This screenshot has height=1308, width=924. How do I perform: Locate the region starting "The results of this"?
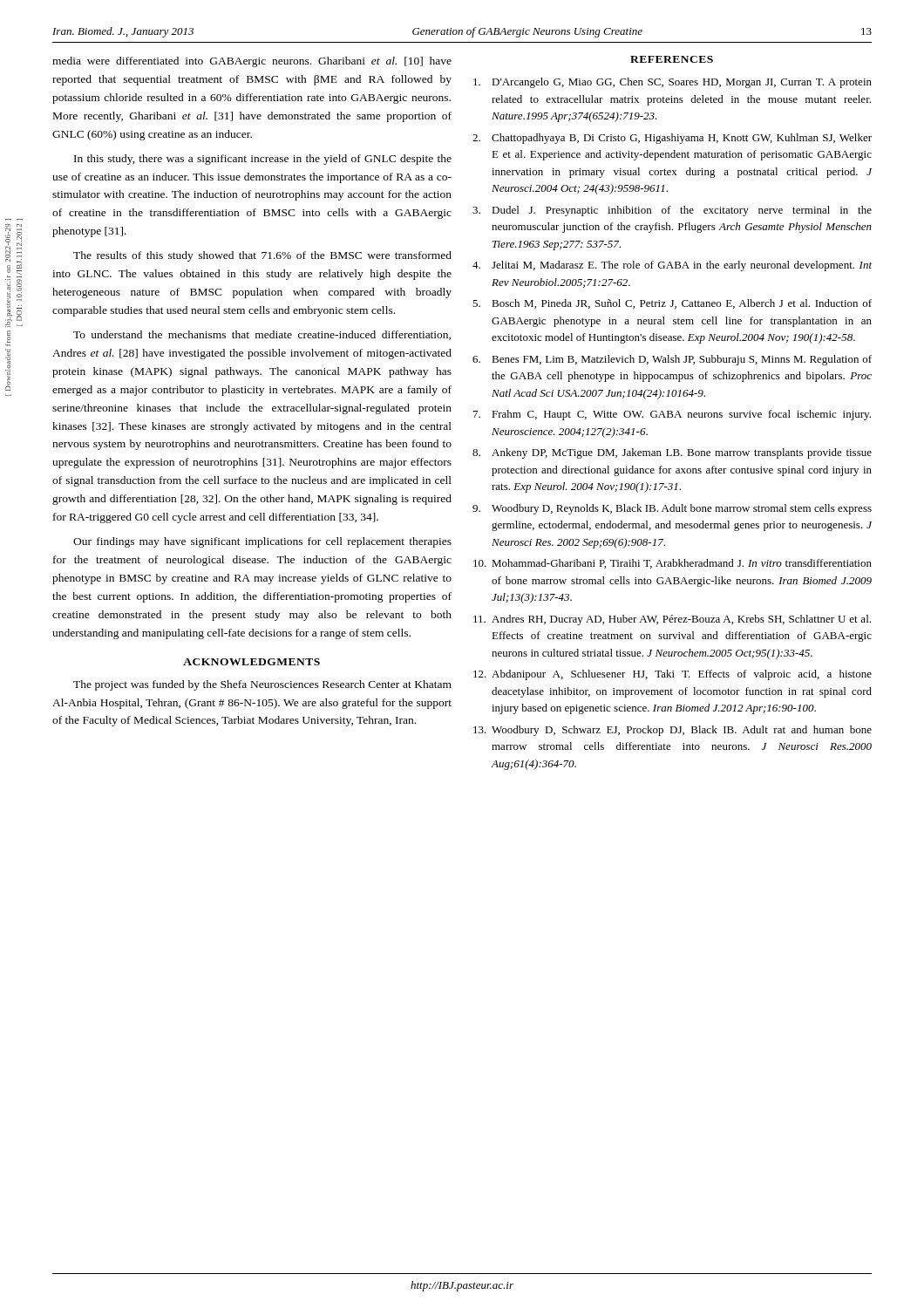tap(252, 283)
